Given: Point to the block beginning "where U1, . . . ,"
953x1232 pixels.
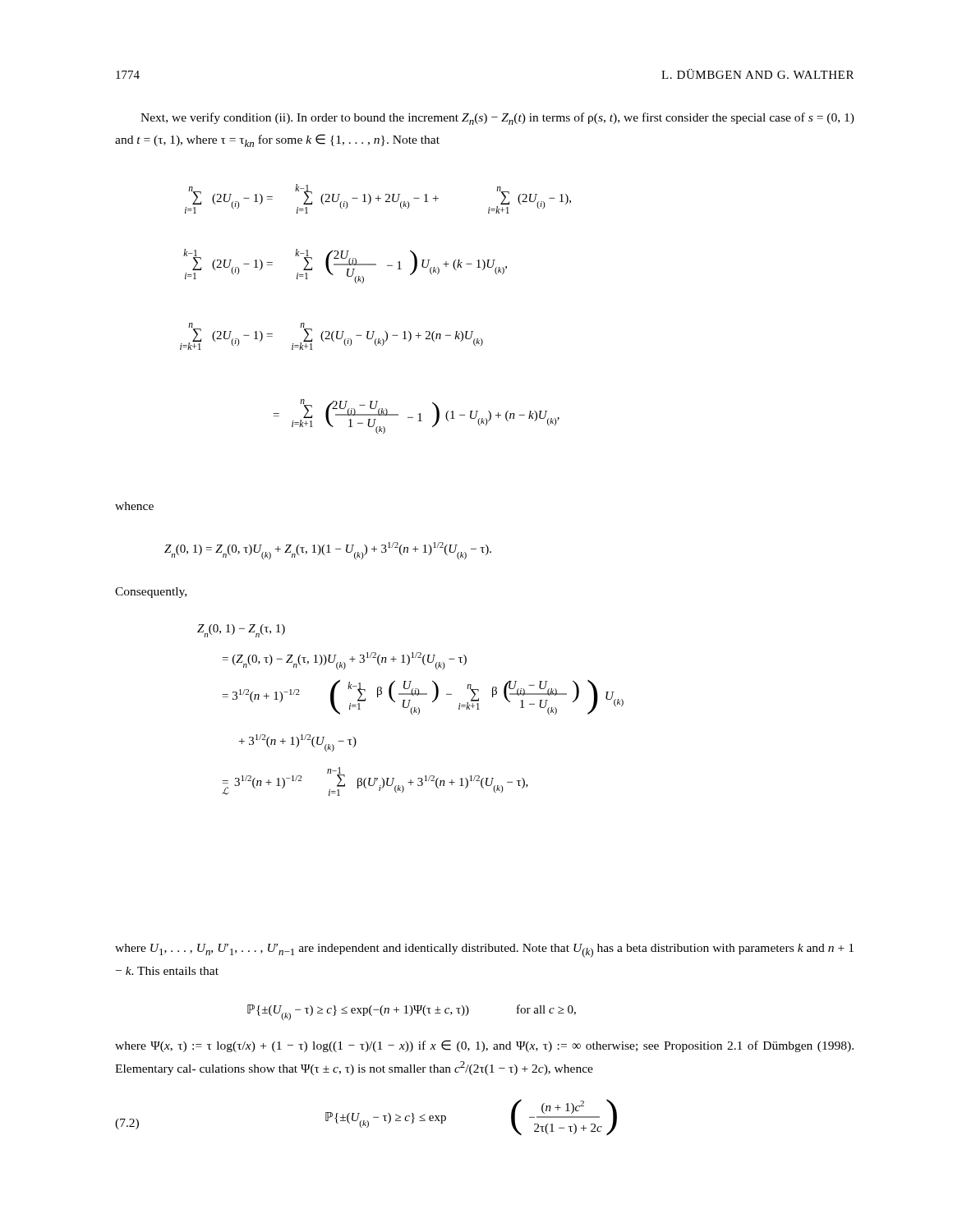Looking at the screenshot, I should pyautogui.click(x=485, y=959).
